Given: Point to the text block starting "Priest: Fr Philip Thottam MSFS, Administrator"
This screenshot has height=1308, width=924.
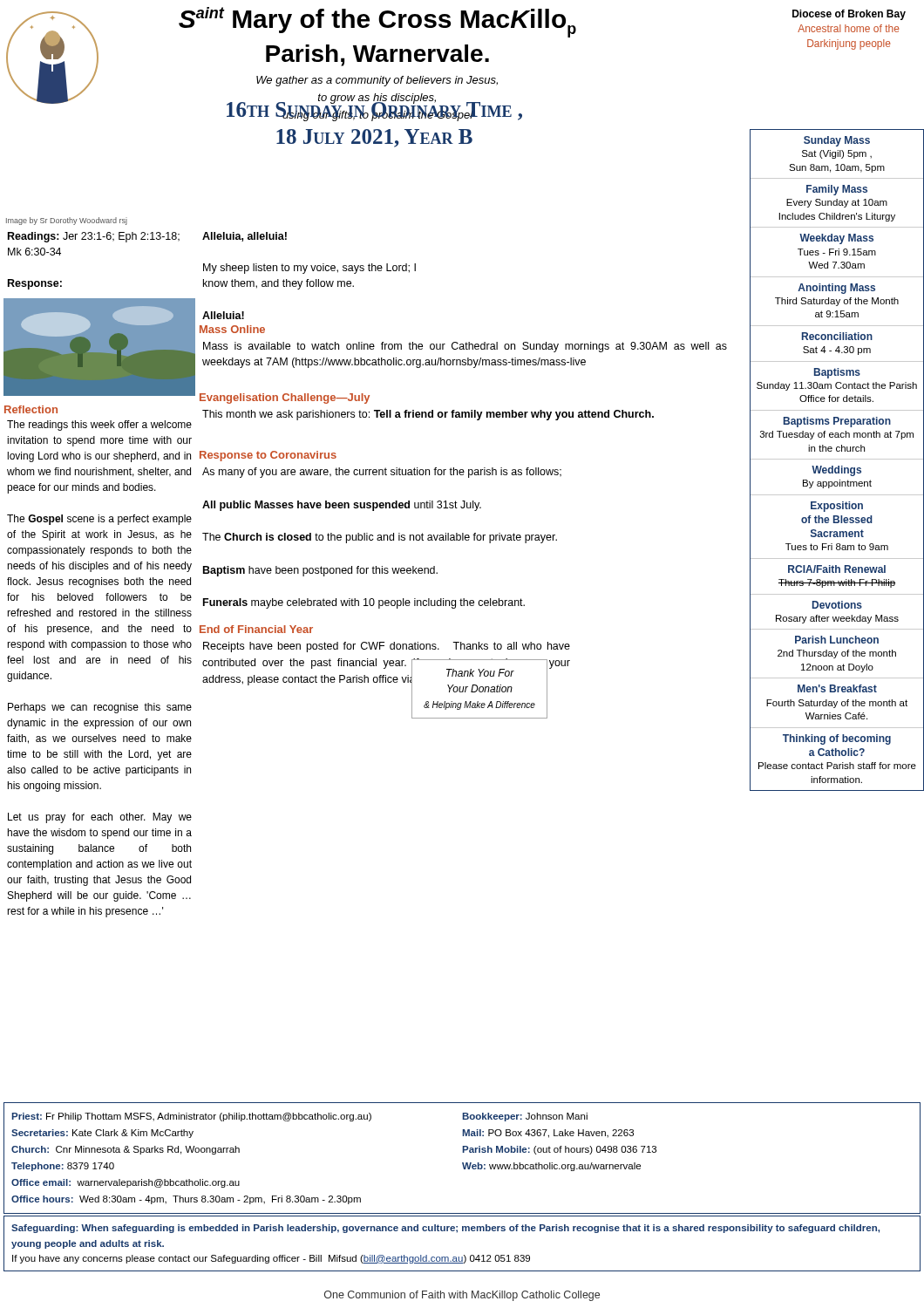Looking at the screenshot, I should pyautogui.click(x=462, y=1158).
